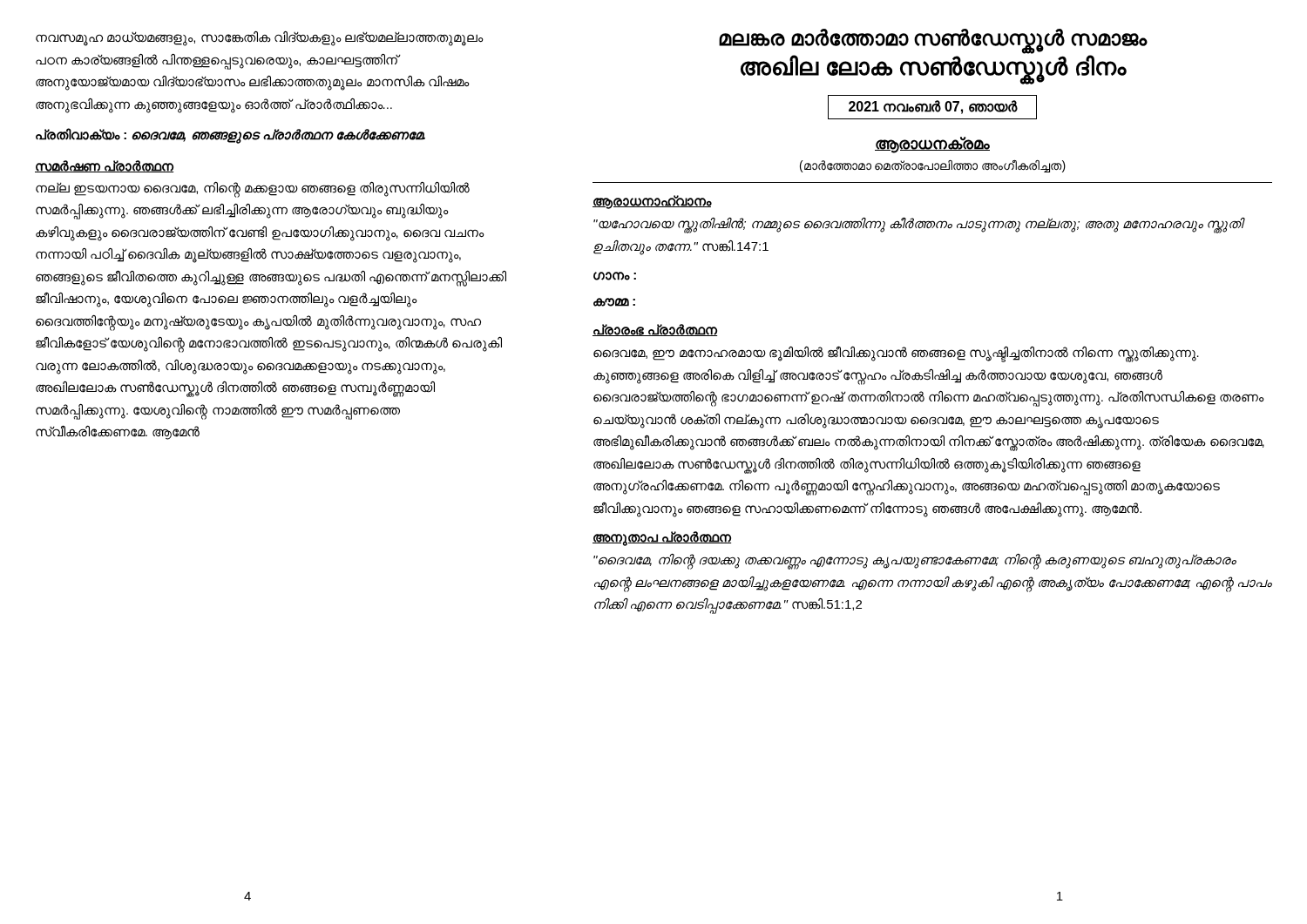1307x924 pixels.
Task: Navigate to the text block starting "ഗാനം :"
Action: click(615, 275)
